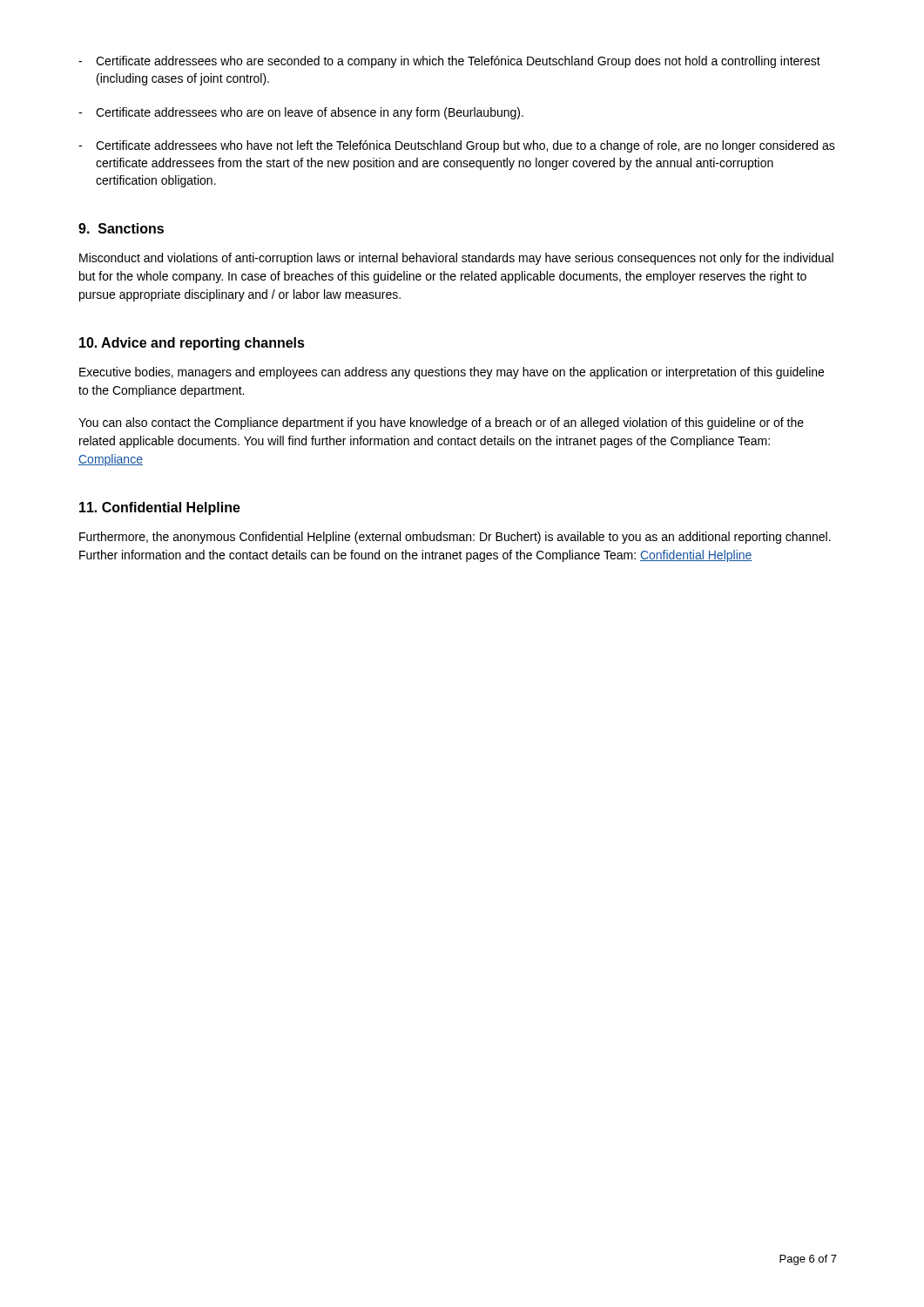924x1307 pixels.
Task: Find the block on this page that starts "Furthermore, the anonymous Confidential Helpline"
Action: tap(455, 546)
